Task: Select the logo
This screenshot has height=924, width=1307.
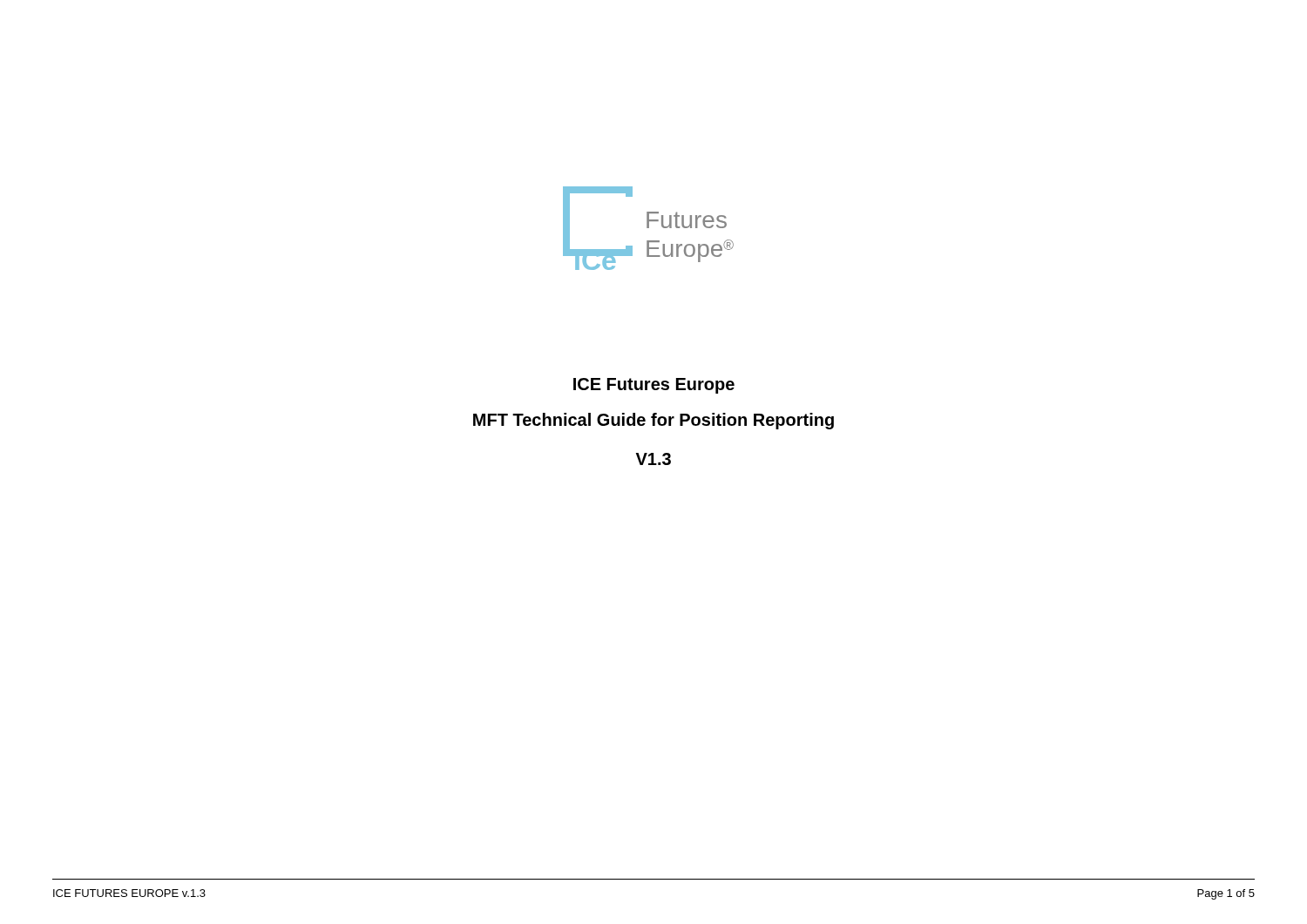Action: [654, 231]
